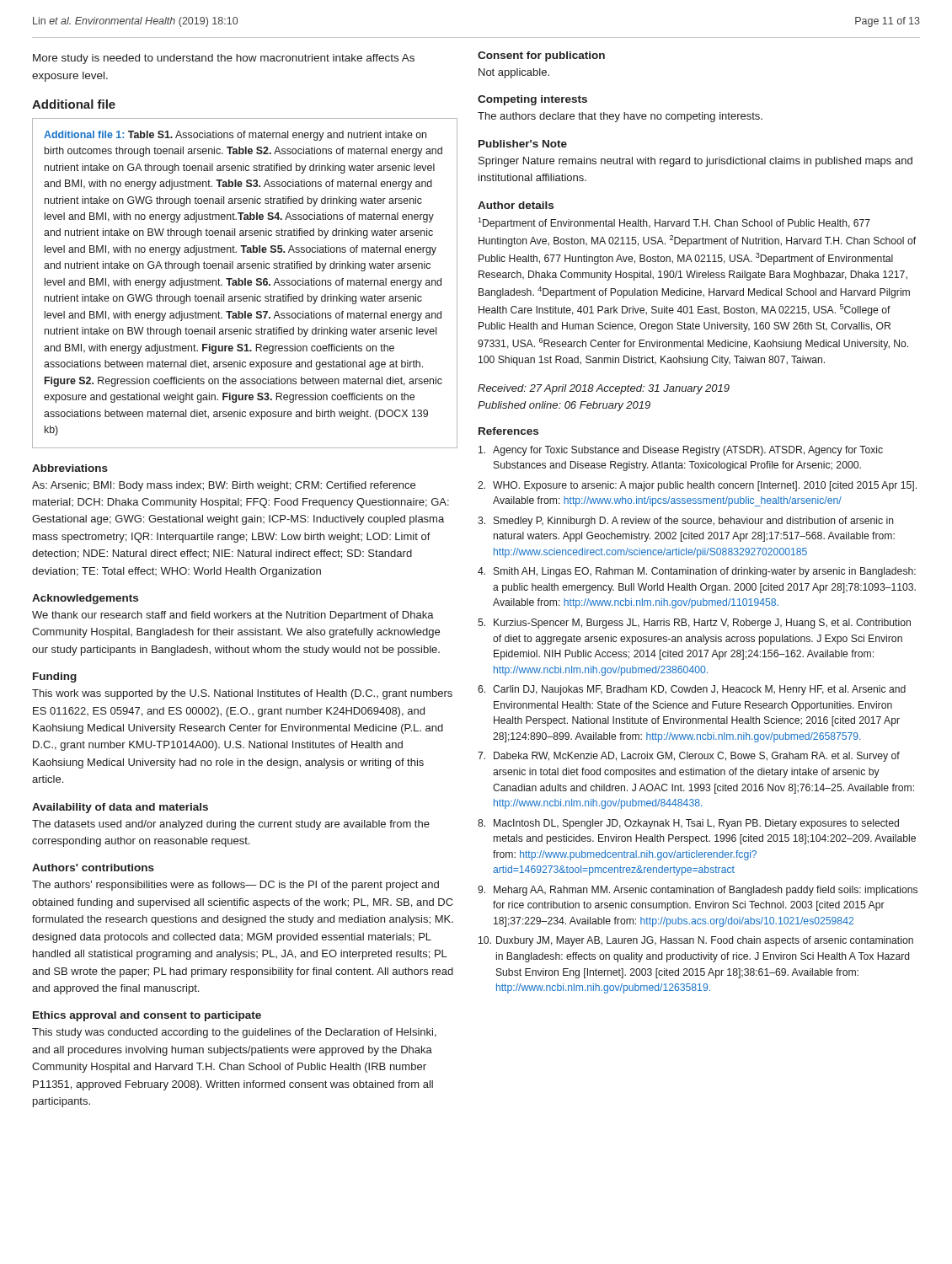Viewport: 952px width, 1264px height.
Task: Find the region starting "Not applicable."
Action: pyautogui.click(x=514, y=72)
